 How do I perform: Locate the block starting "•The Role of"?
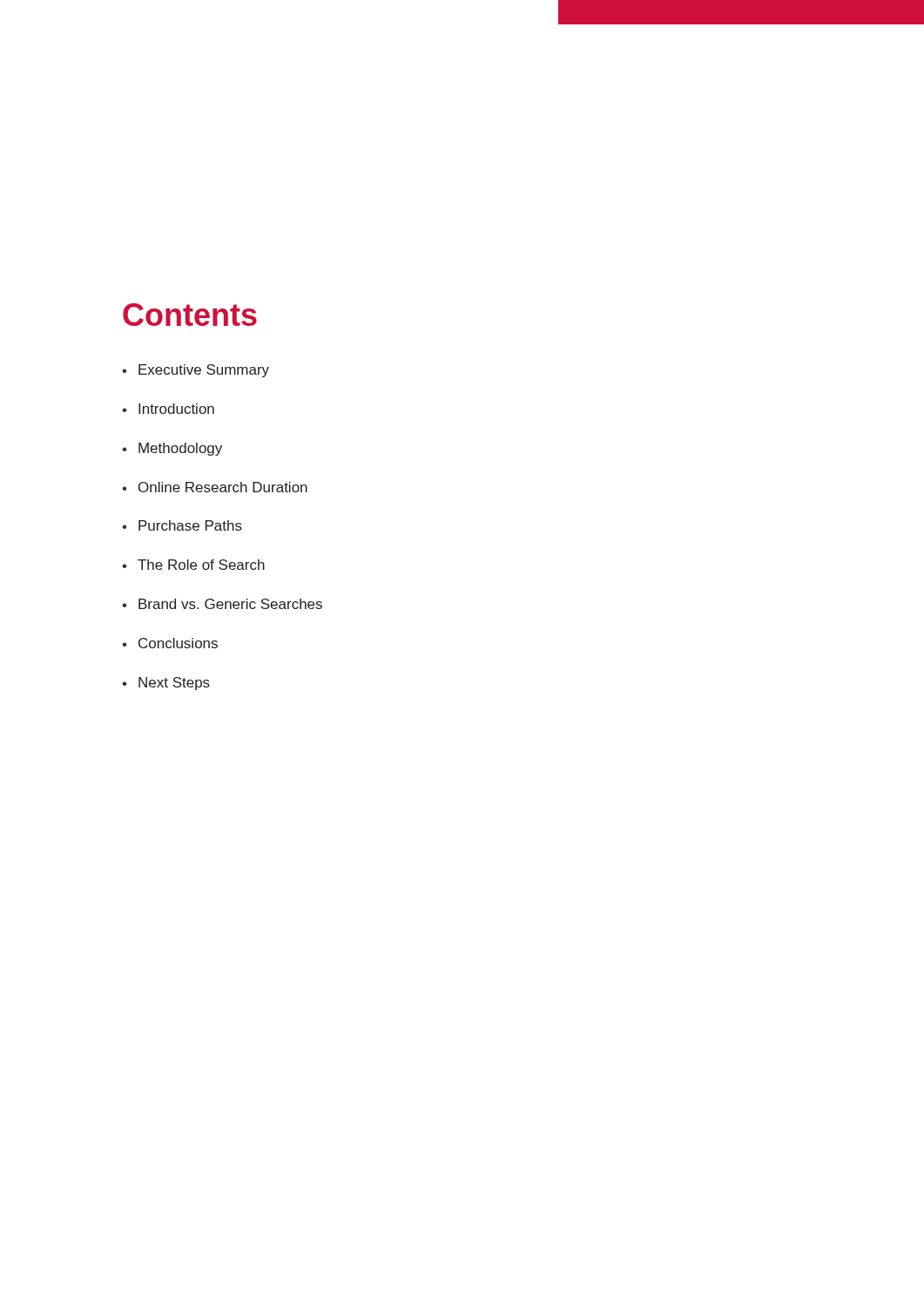coord(194,566)
